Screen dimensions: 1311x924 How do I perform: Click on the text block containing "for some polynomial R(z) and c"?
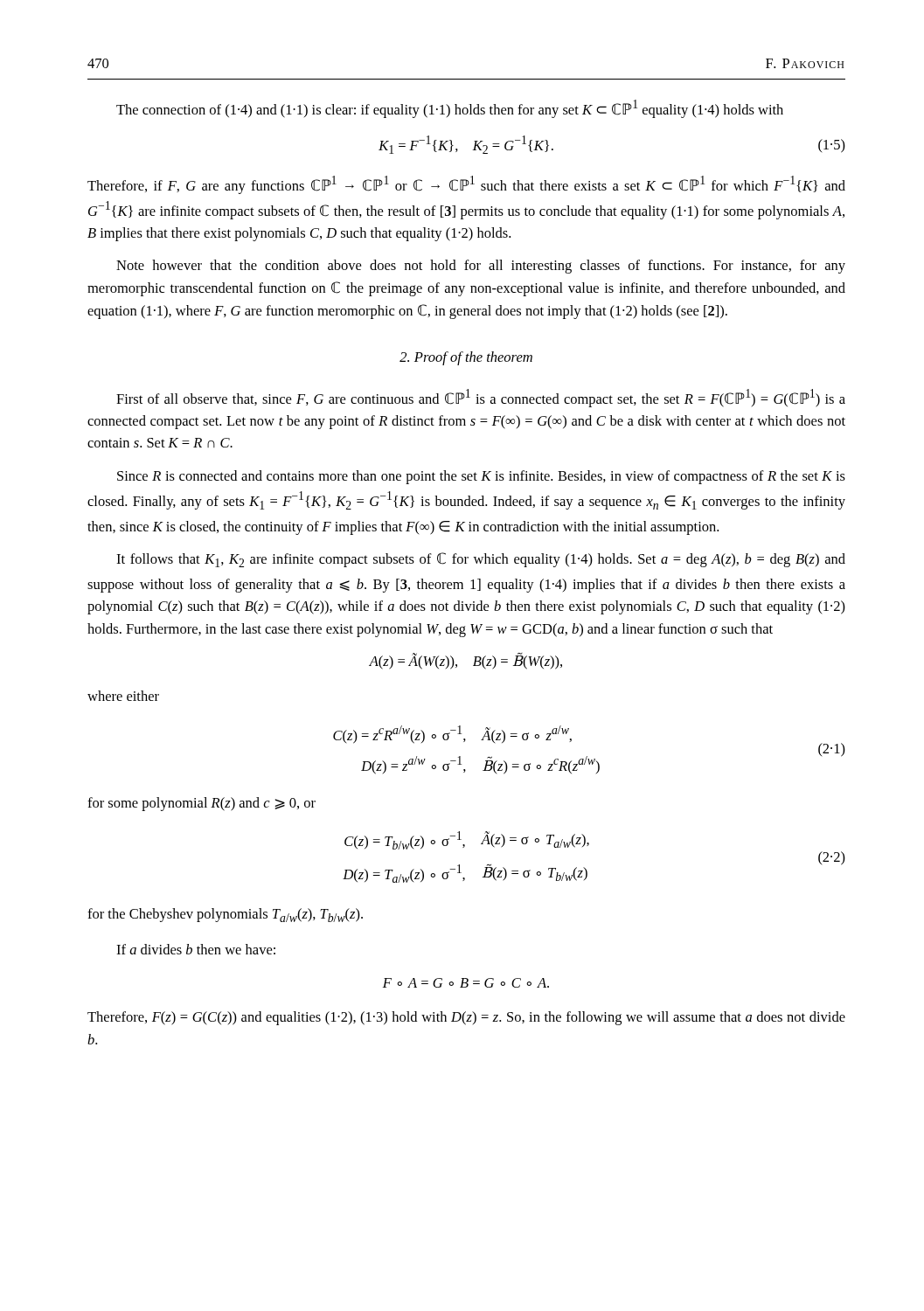tap(201, 804)
